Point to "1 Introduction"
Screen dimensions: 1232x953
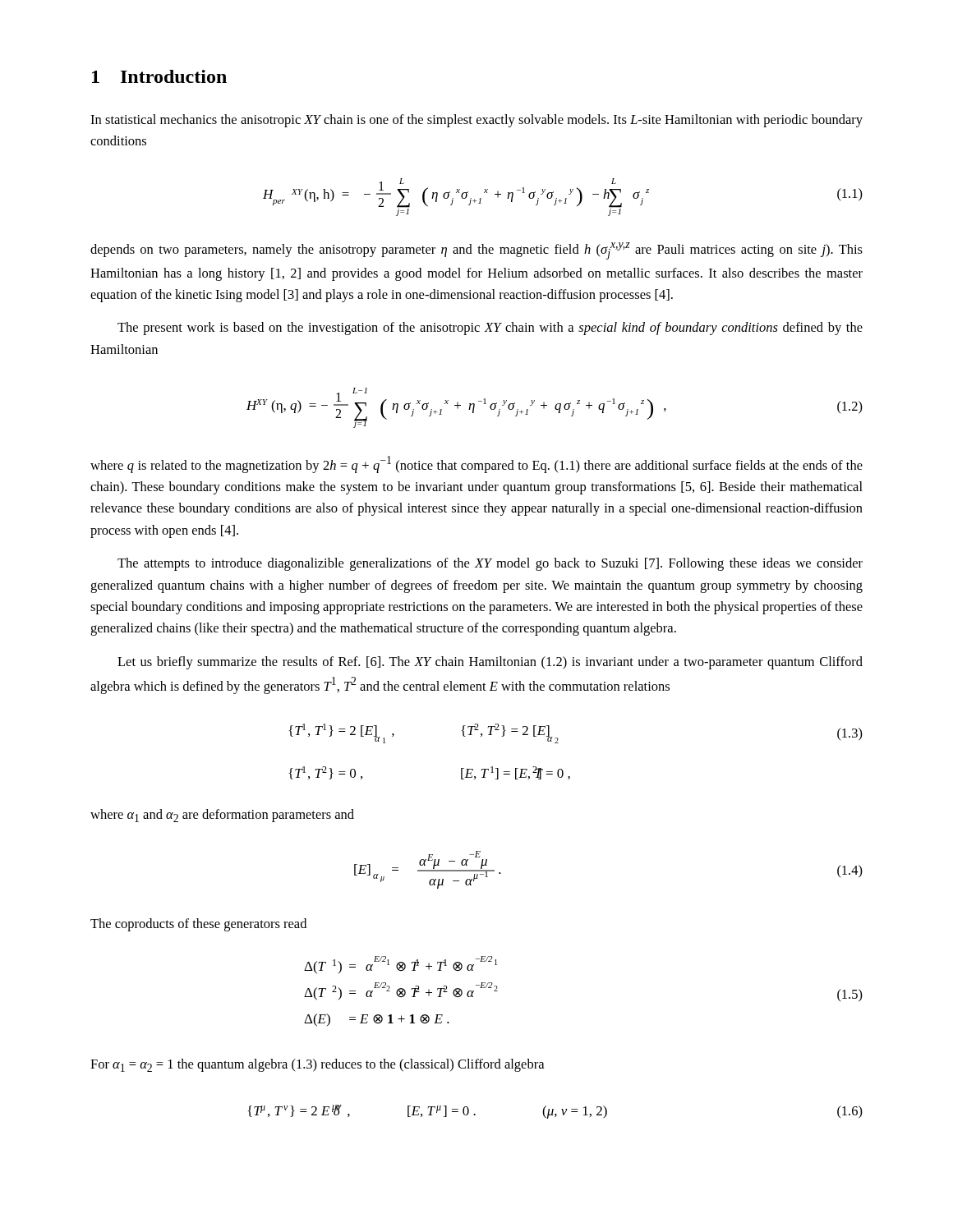pos(159,76)
